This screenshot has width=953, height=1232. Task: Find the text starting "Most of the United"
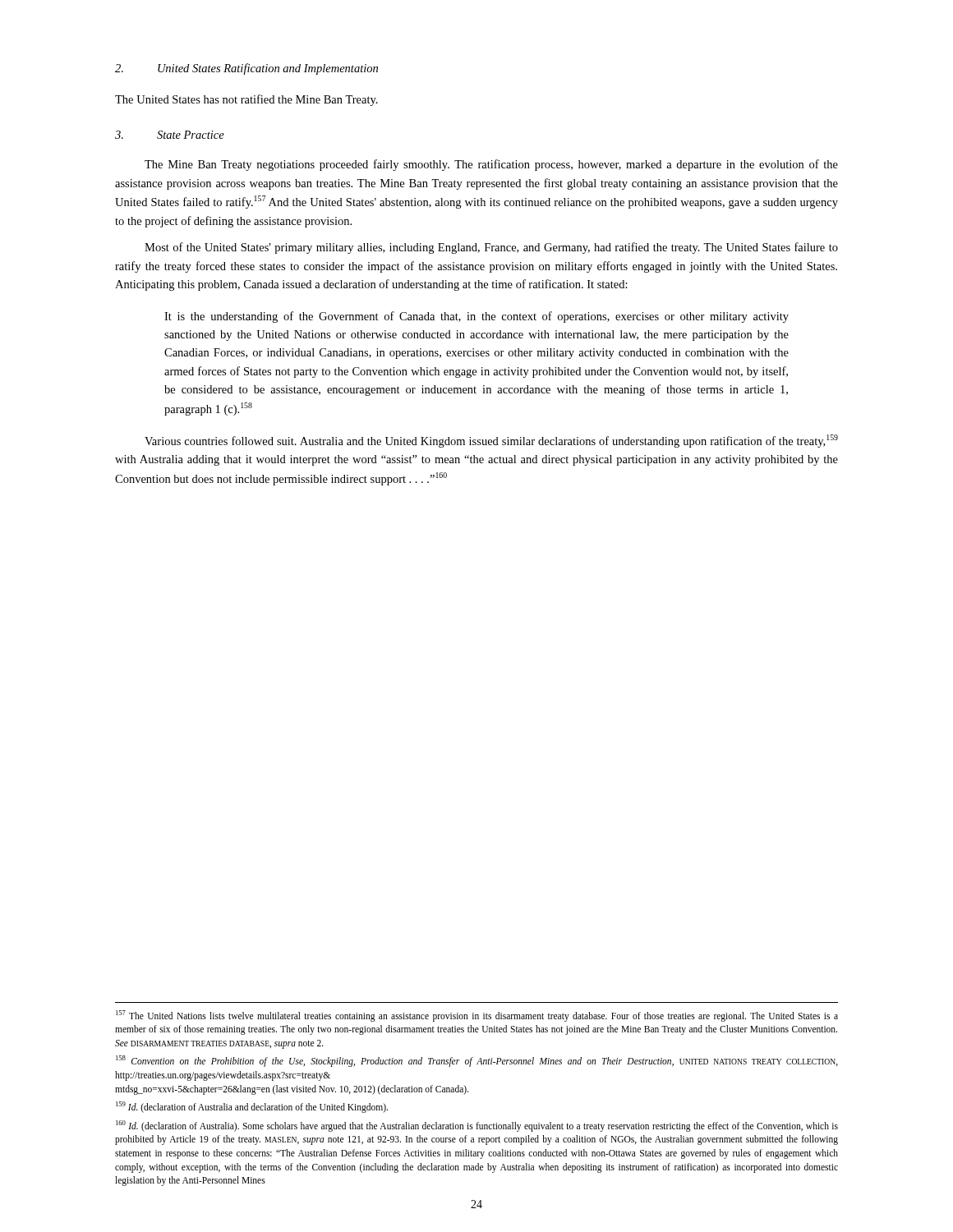[x=476, y=266]
